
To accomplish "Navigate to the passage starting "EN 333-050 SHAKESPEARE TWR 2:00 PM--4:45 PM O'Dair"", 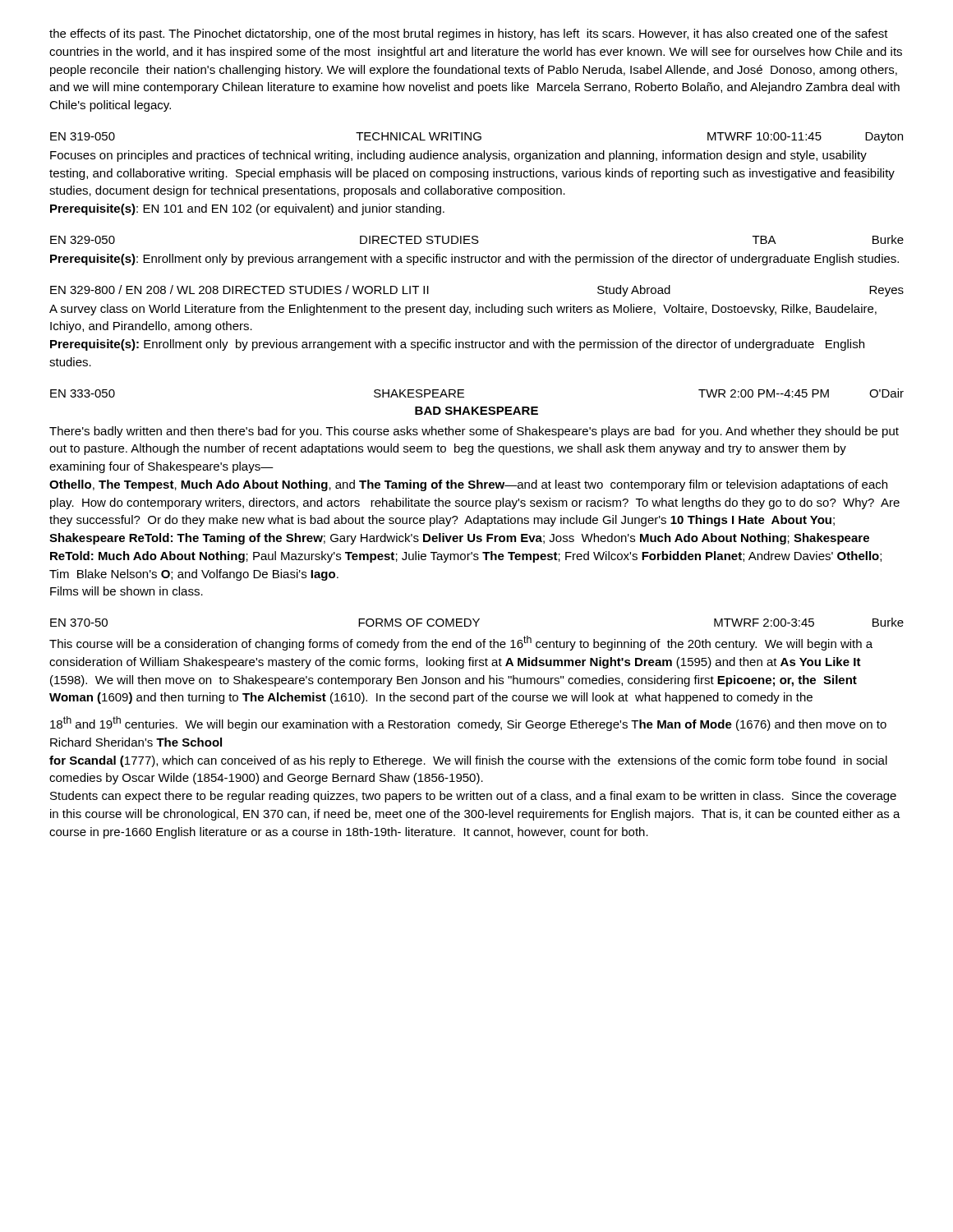I will [x=80, y=393].
